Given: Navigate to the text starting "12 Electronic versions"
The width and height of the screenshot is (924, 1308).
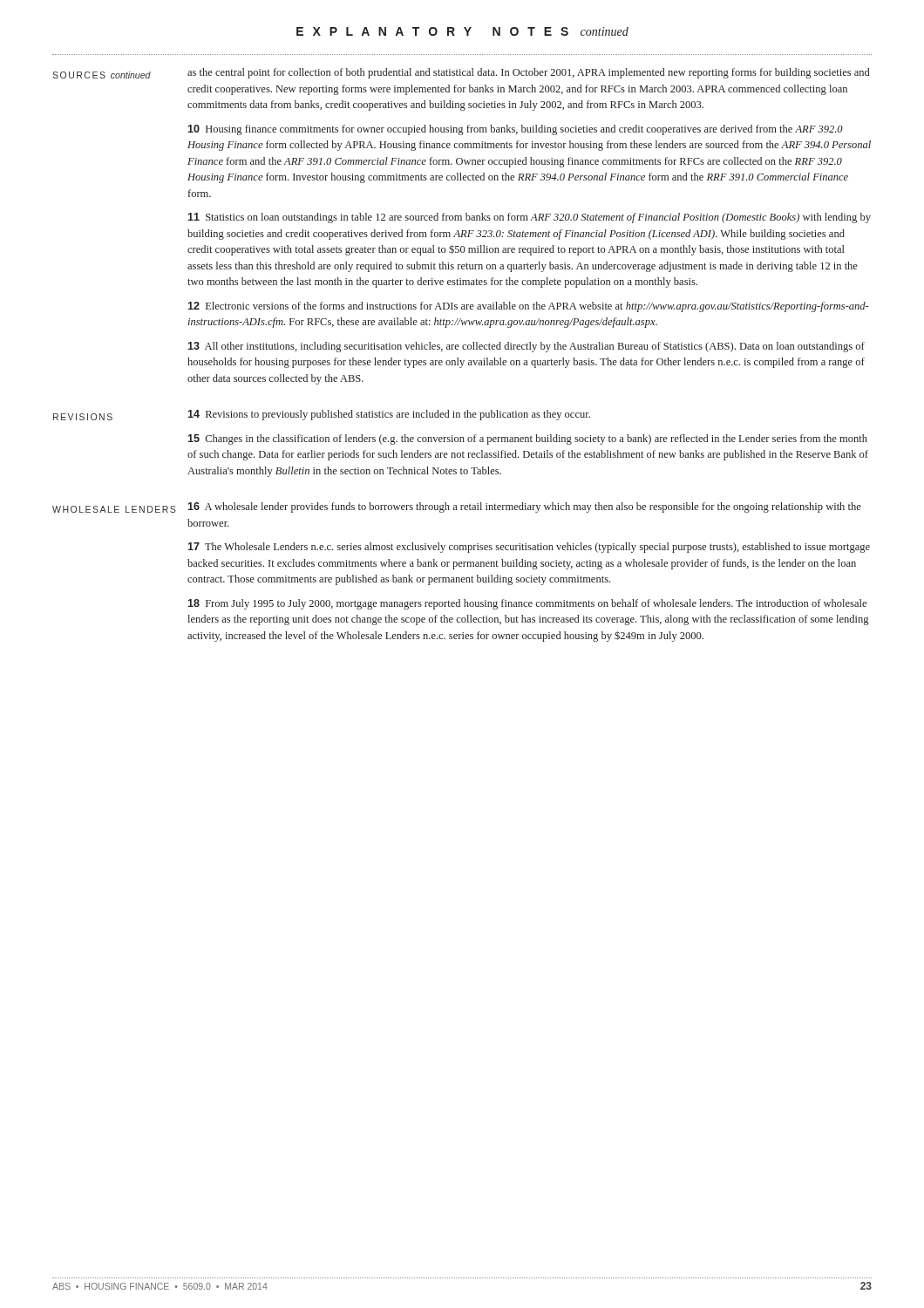Looking at the screenshot, I should [528, 314].
